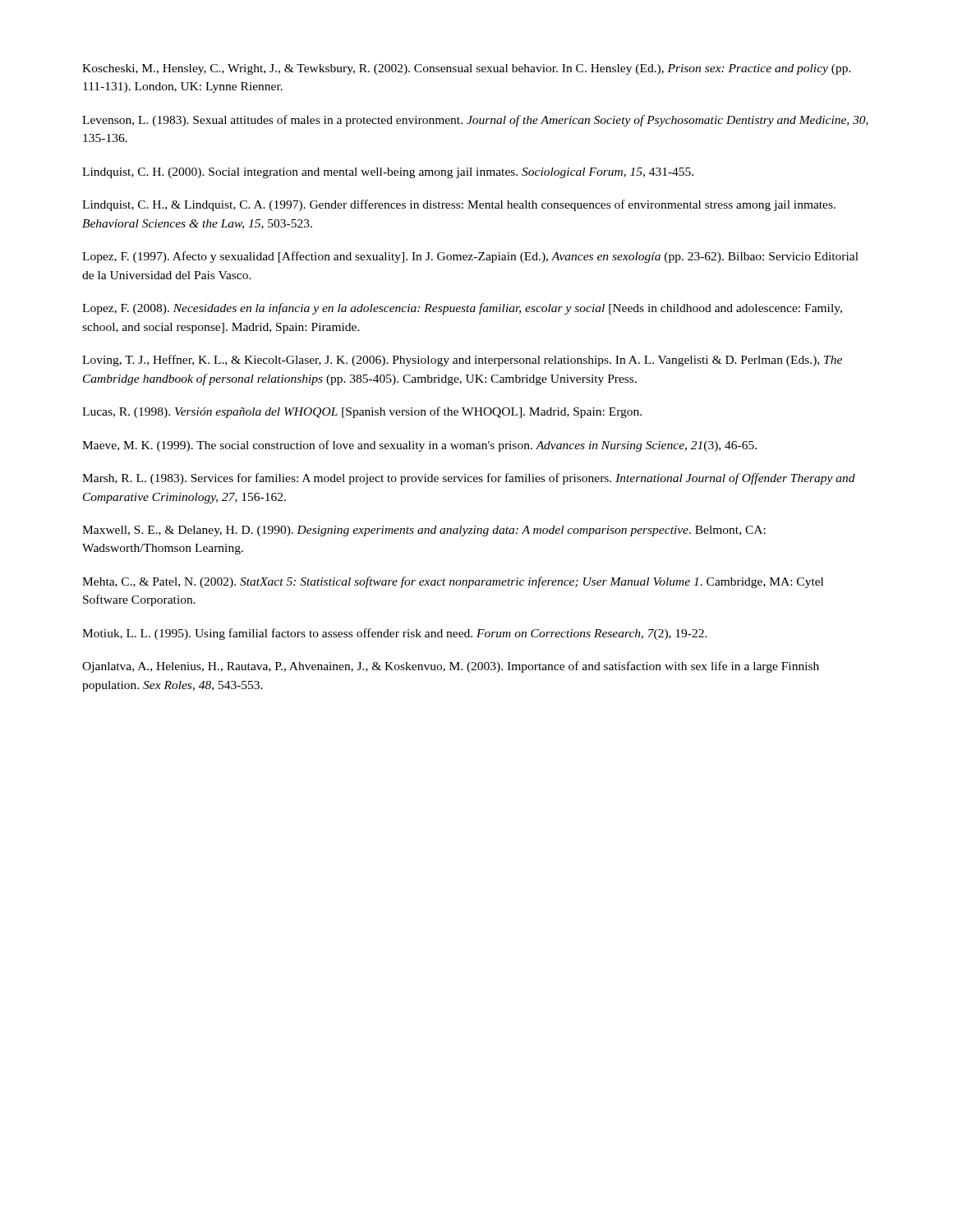Click the passage that begins "Lucas, R. (1998). Versión española del"

tap(362, 411)
